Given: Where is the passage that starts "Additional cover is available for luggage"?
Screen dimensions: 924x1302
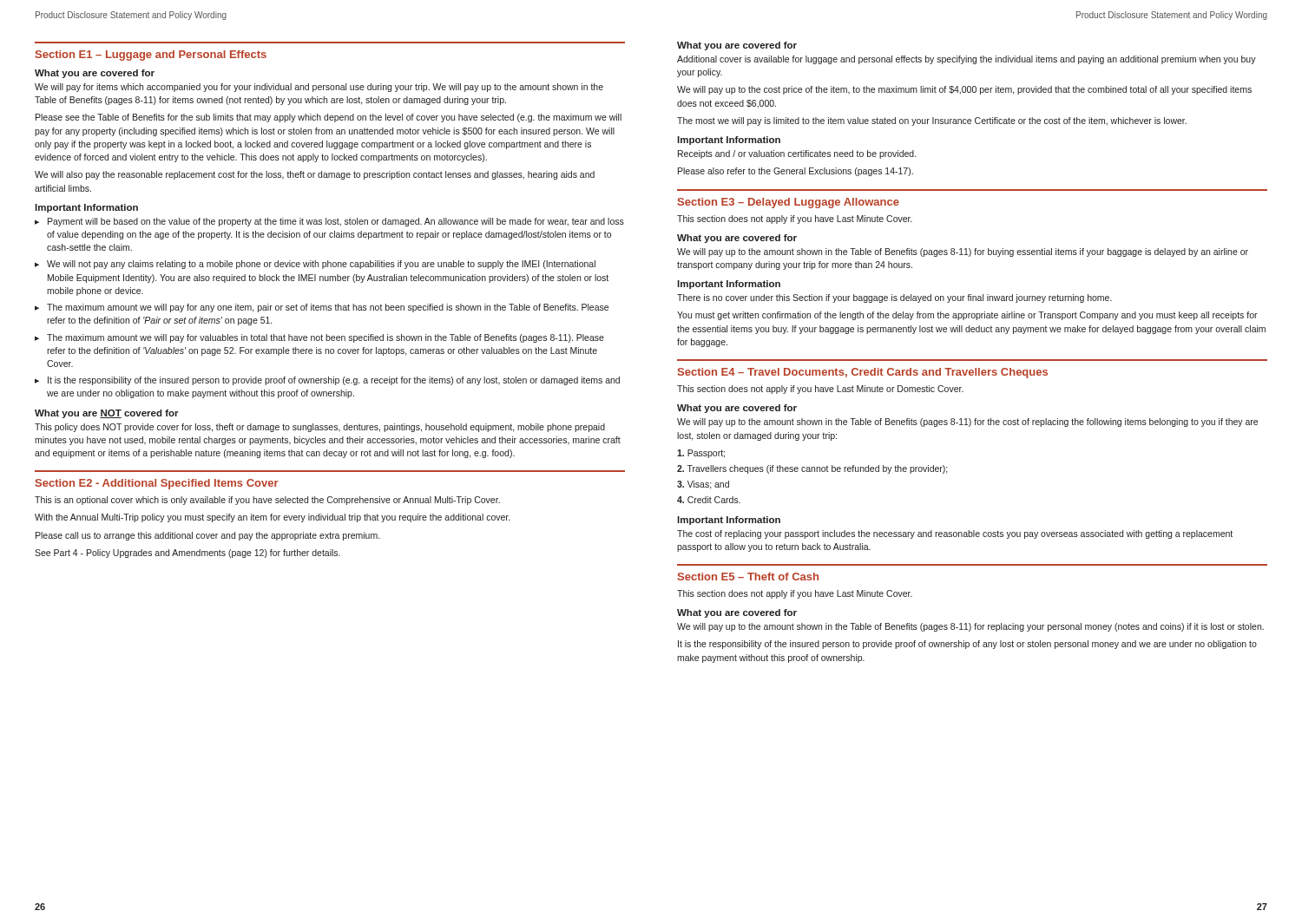Looking at the screenshot, I should click(x=966, y=66).
